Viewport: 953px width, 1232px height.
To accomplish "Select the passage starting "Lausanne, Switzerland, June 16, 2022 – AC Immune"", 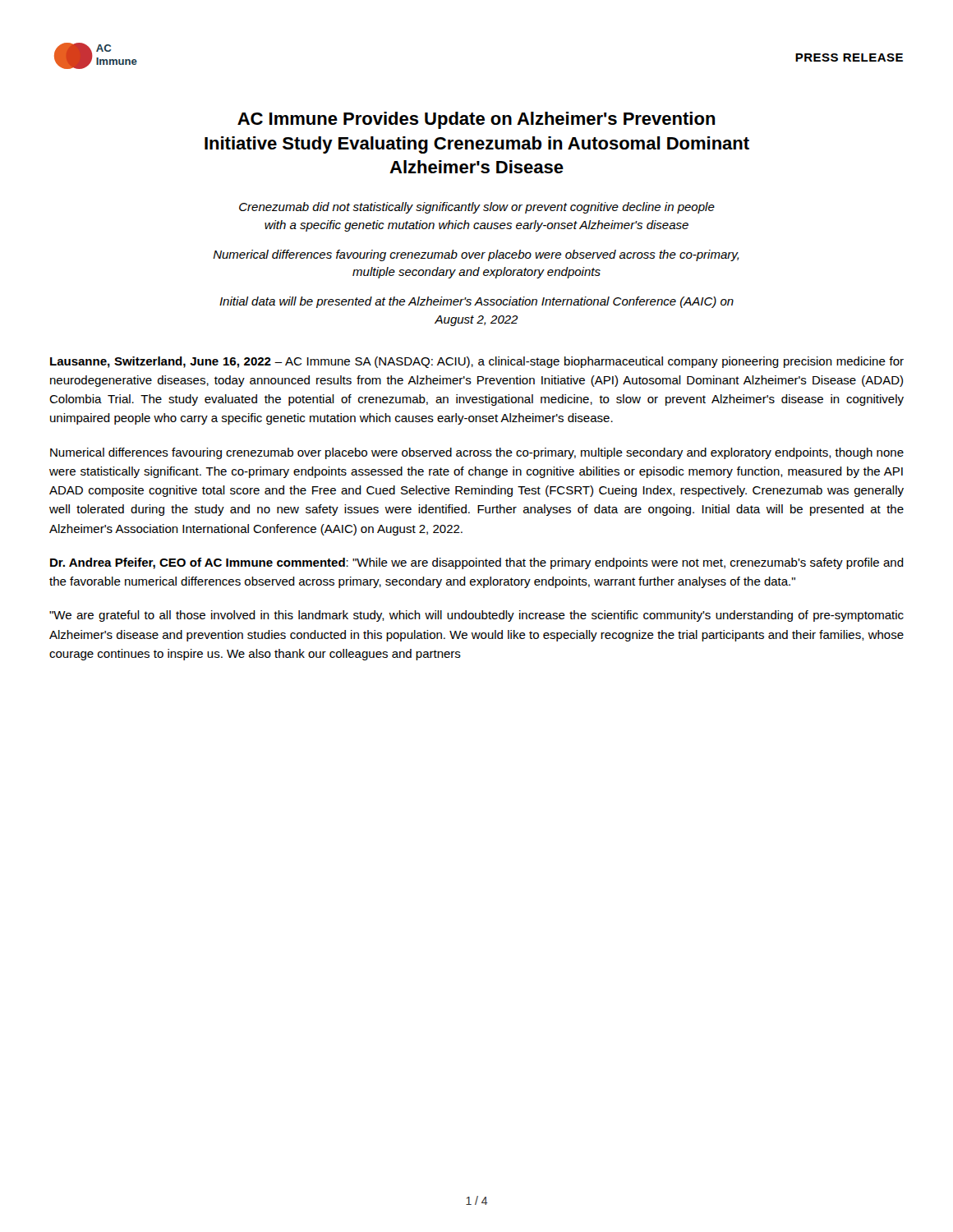I will coord(476,389).
